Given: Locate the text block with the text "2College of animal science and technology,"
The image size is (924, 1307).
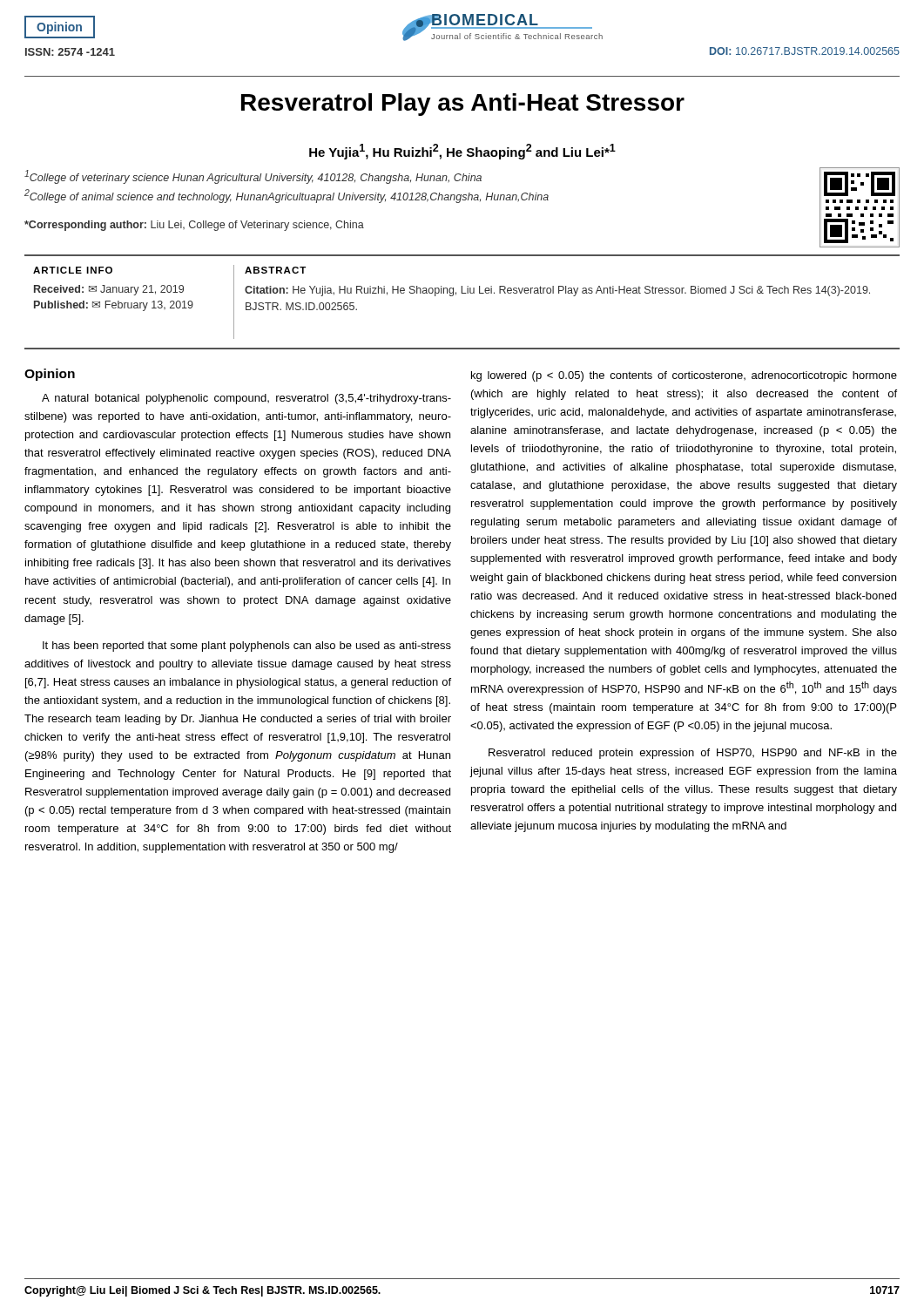Looking at the screenshot, I should click(287, 196).
